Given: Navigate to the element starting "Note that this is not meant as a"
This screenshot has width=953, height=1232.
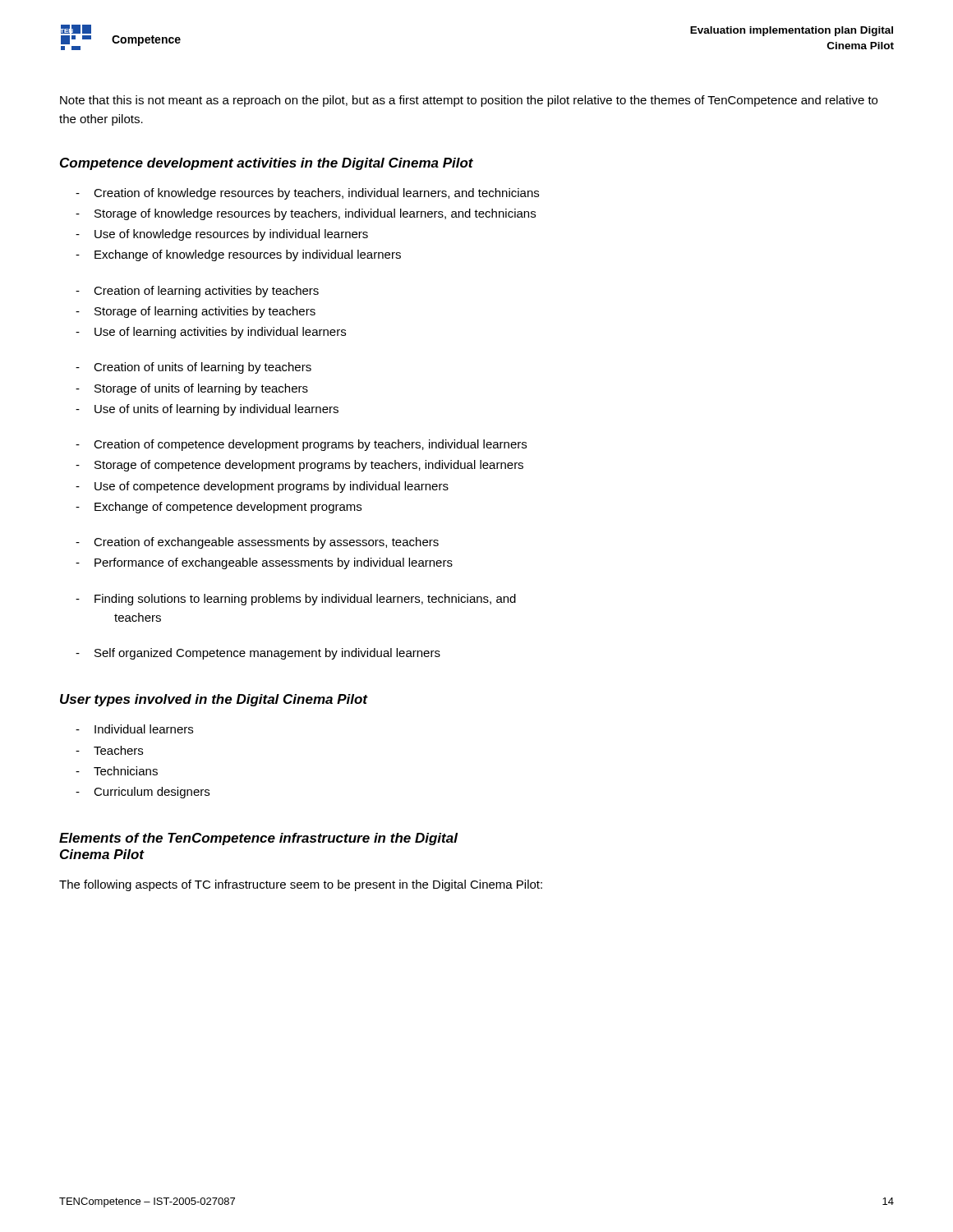Looking at the screenshot, I should tap(469, 109).
